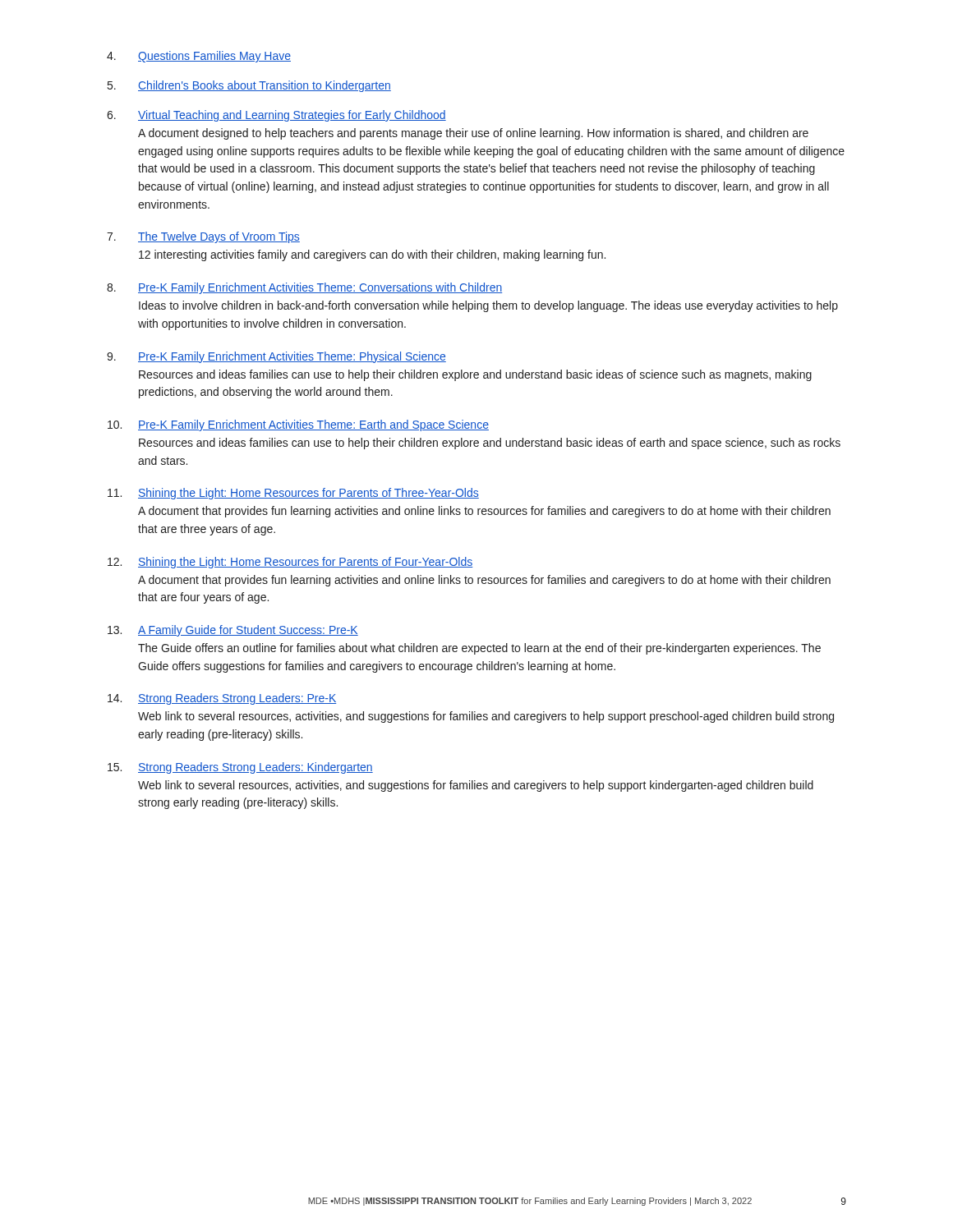
Task: Navigate to the block starting "5. Children's Books about Transition to"
Action: pyautogui.click(x=249, y=86)
